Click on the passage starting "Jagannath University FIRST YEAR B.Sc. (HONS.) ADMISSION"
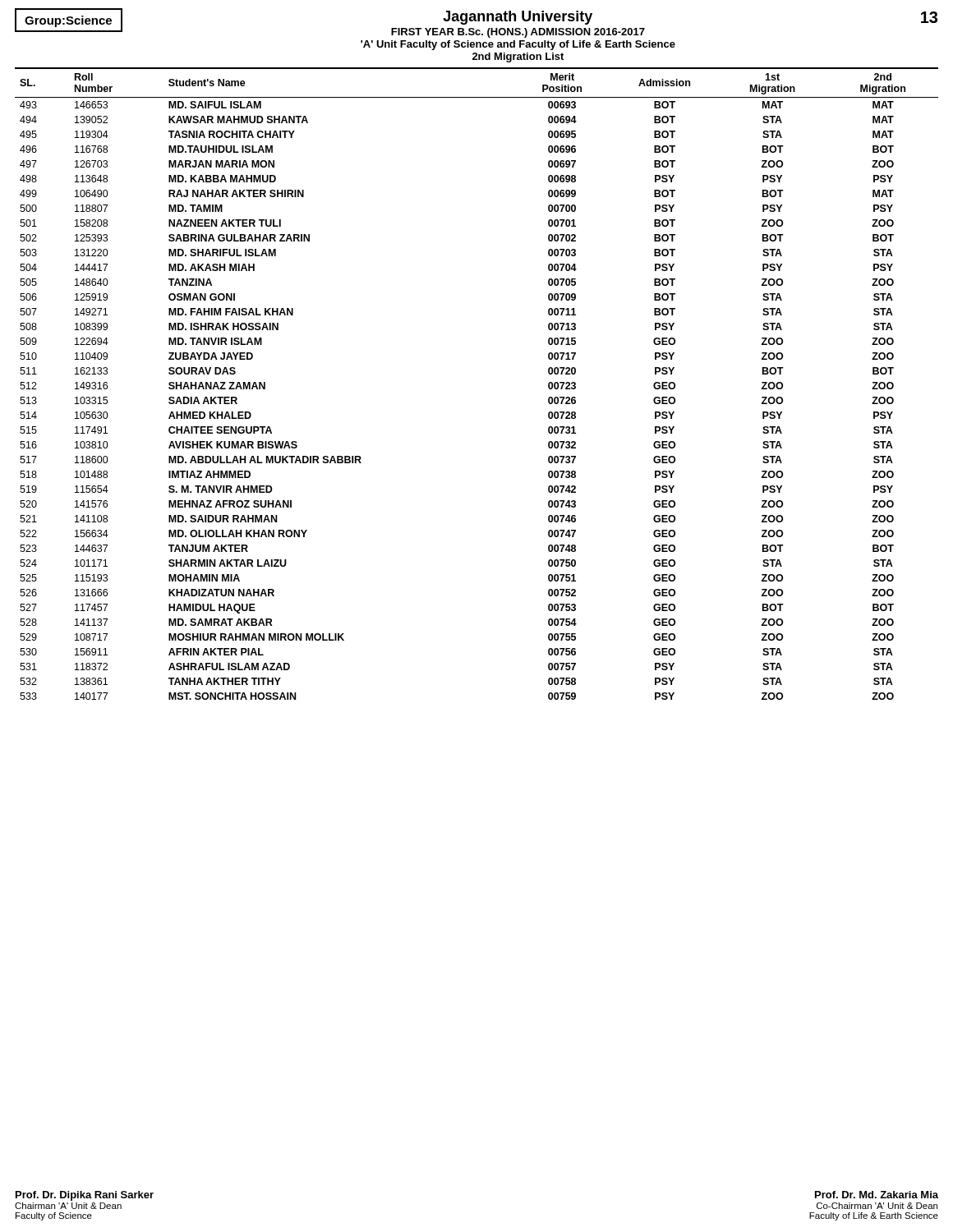The image size is (953, 1232). point(518,35)
